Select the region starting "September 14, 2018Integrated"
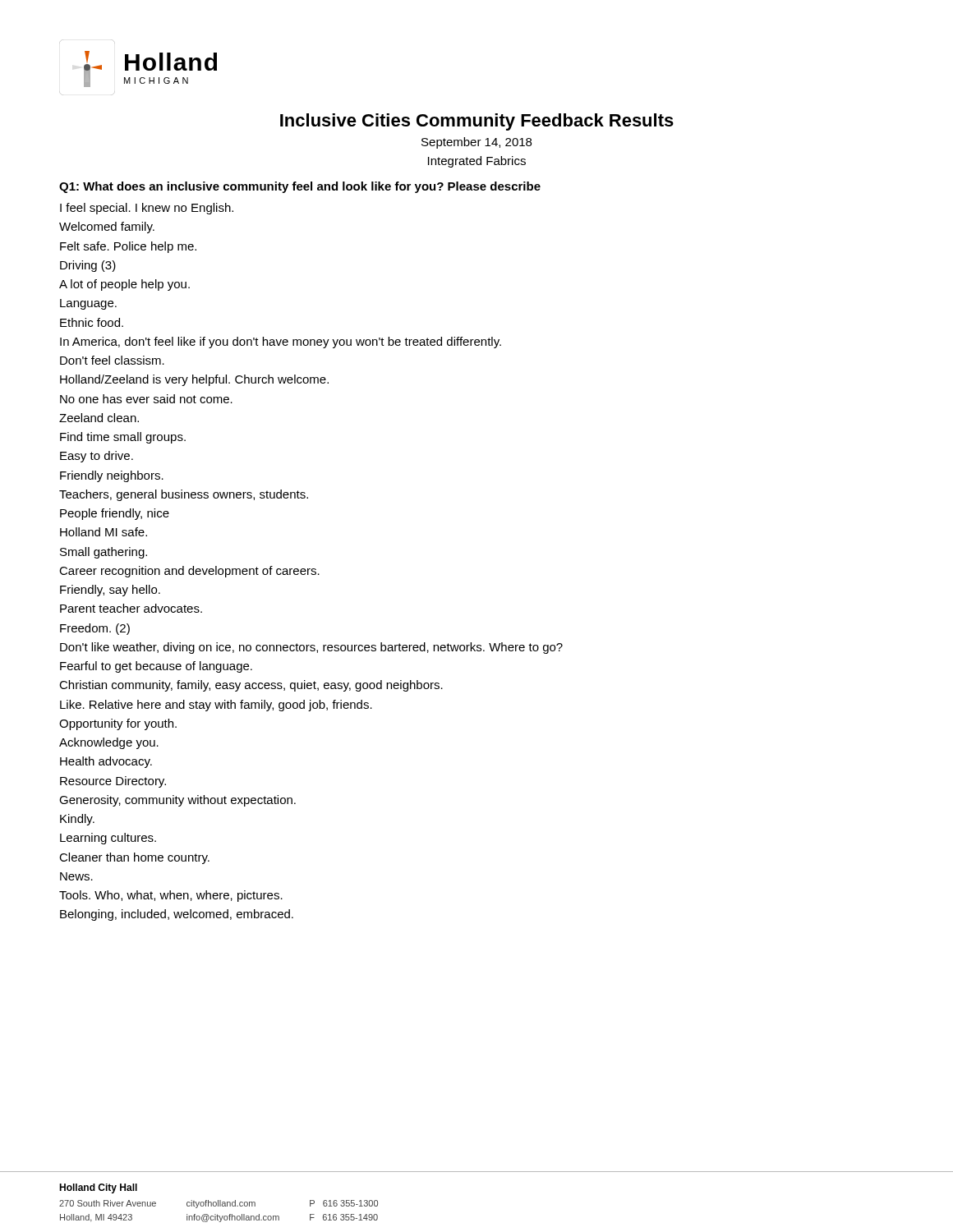Image resolution: width=953 pixels, height=1232 pixels. point(476,151)
